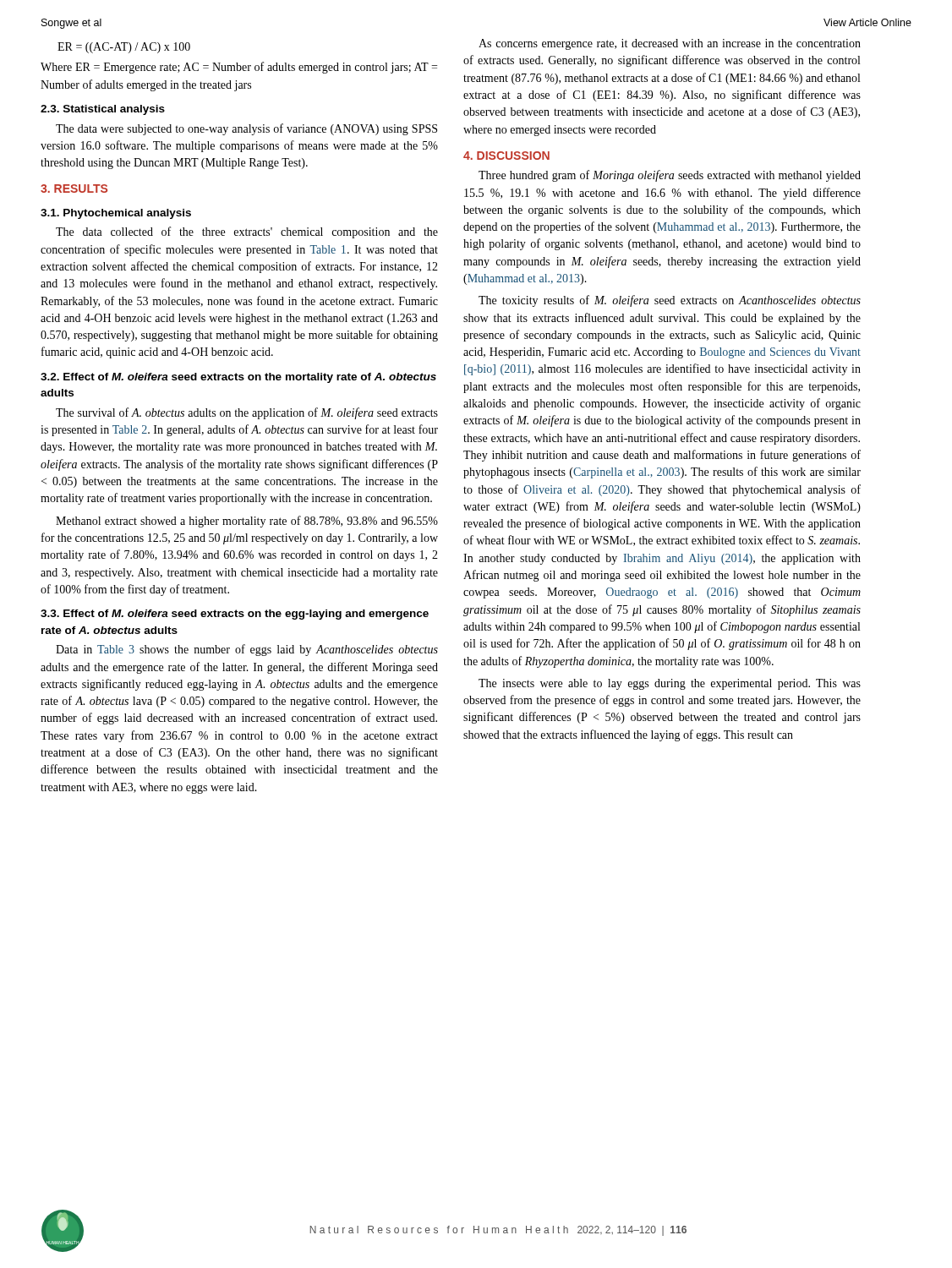Select the section header that reads "3.2. Effect of M. oleifera"
Screen dimensions: 1268x952
238,385
